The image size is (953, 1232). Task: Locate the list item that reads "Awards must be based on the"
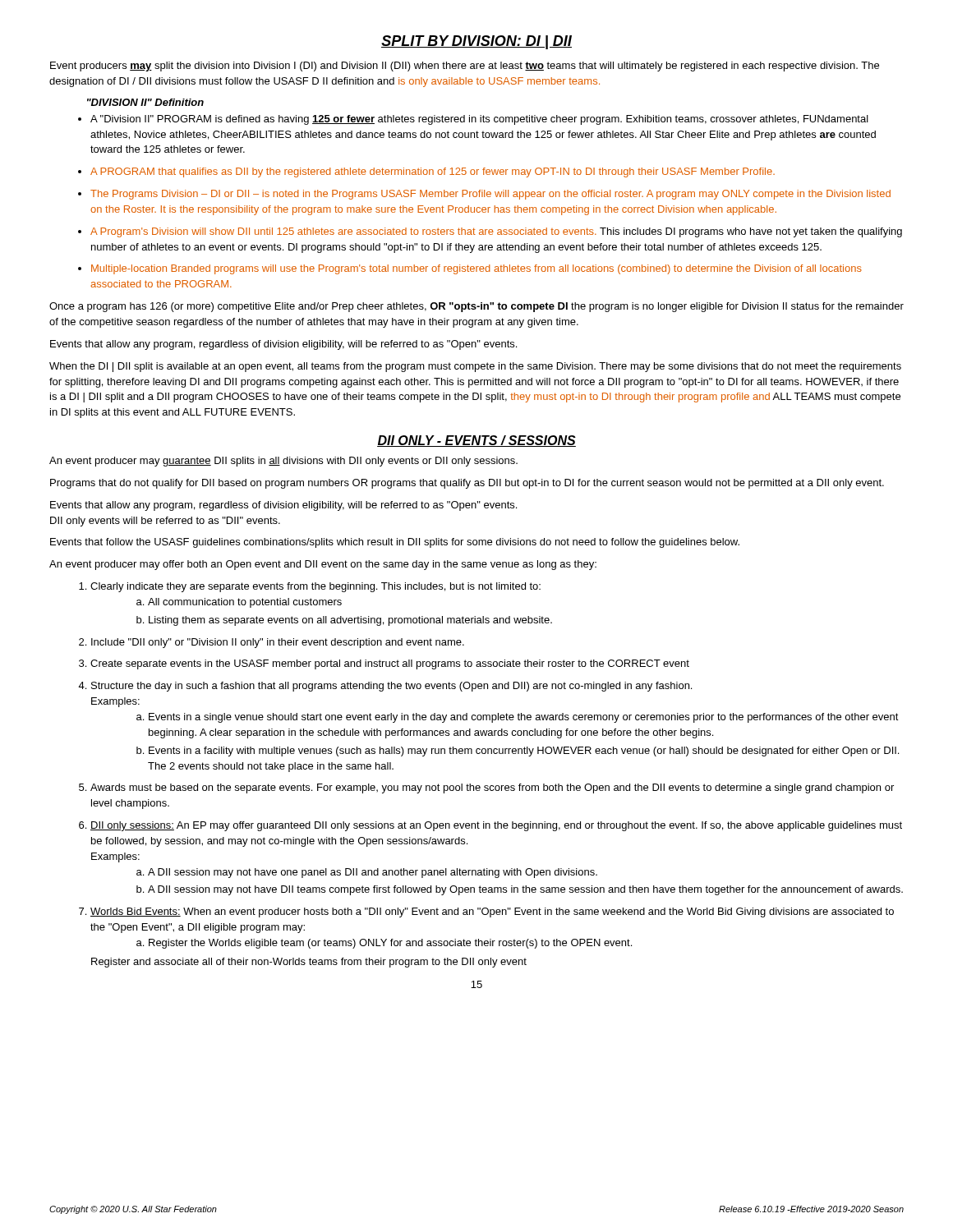coord(492,795)
